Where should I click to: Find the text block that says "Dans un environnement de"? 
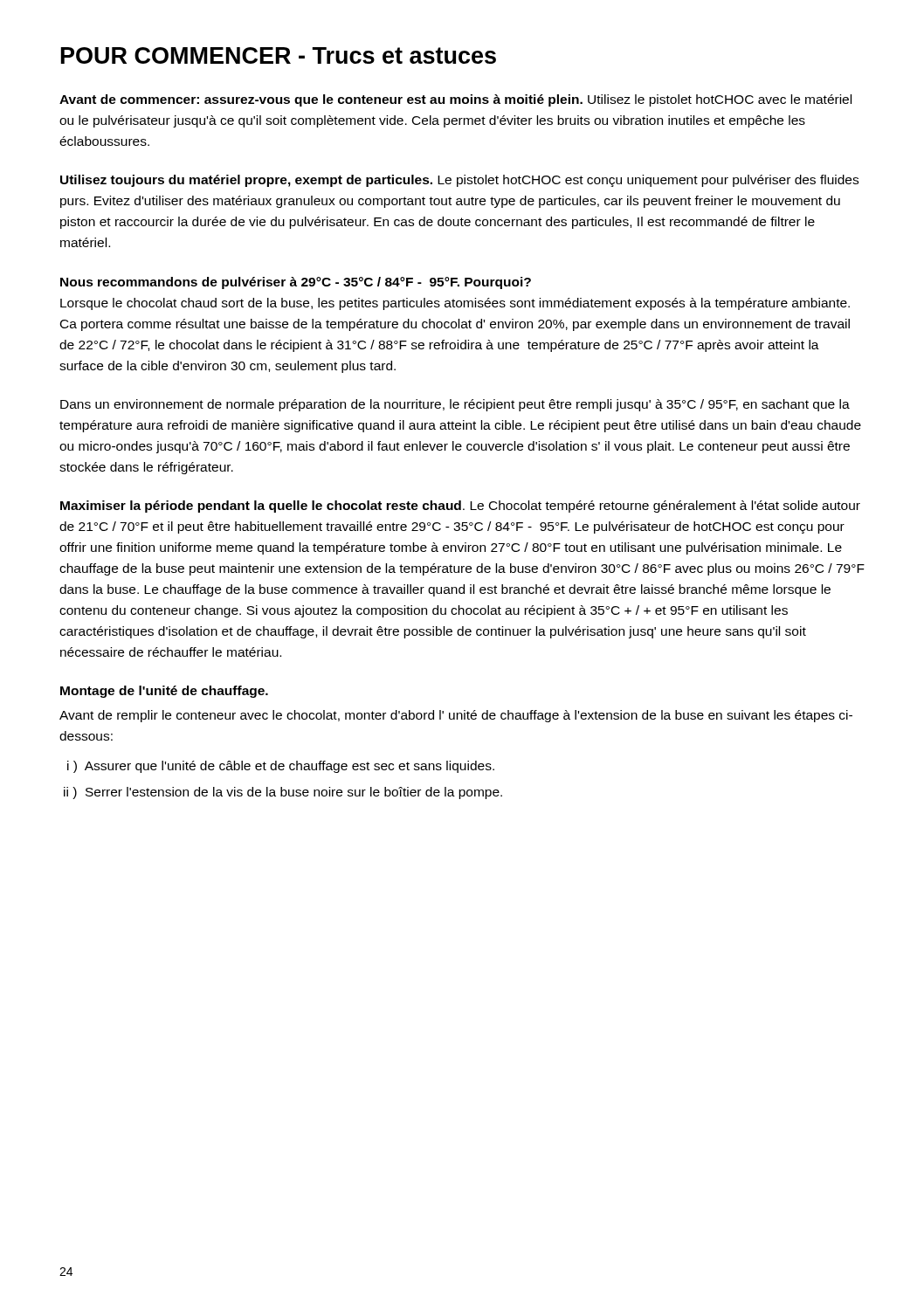(460, 435)
